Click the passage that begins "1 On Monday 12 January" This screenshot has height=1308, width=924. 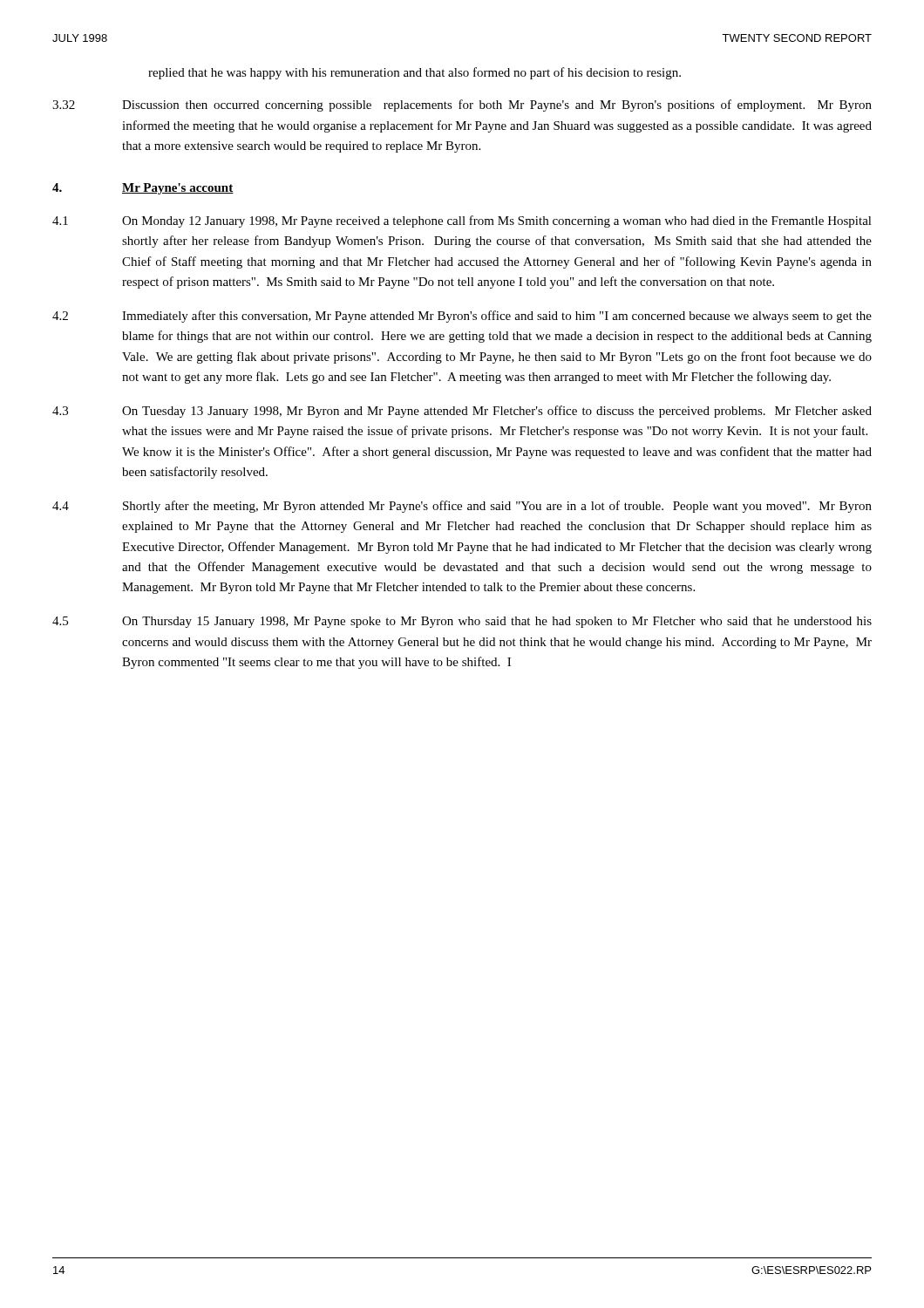pos(462,252)
